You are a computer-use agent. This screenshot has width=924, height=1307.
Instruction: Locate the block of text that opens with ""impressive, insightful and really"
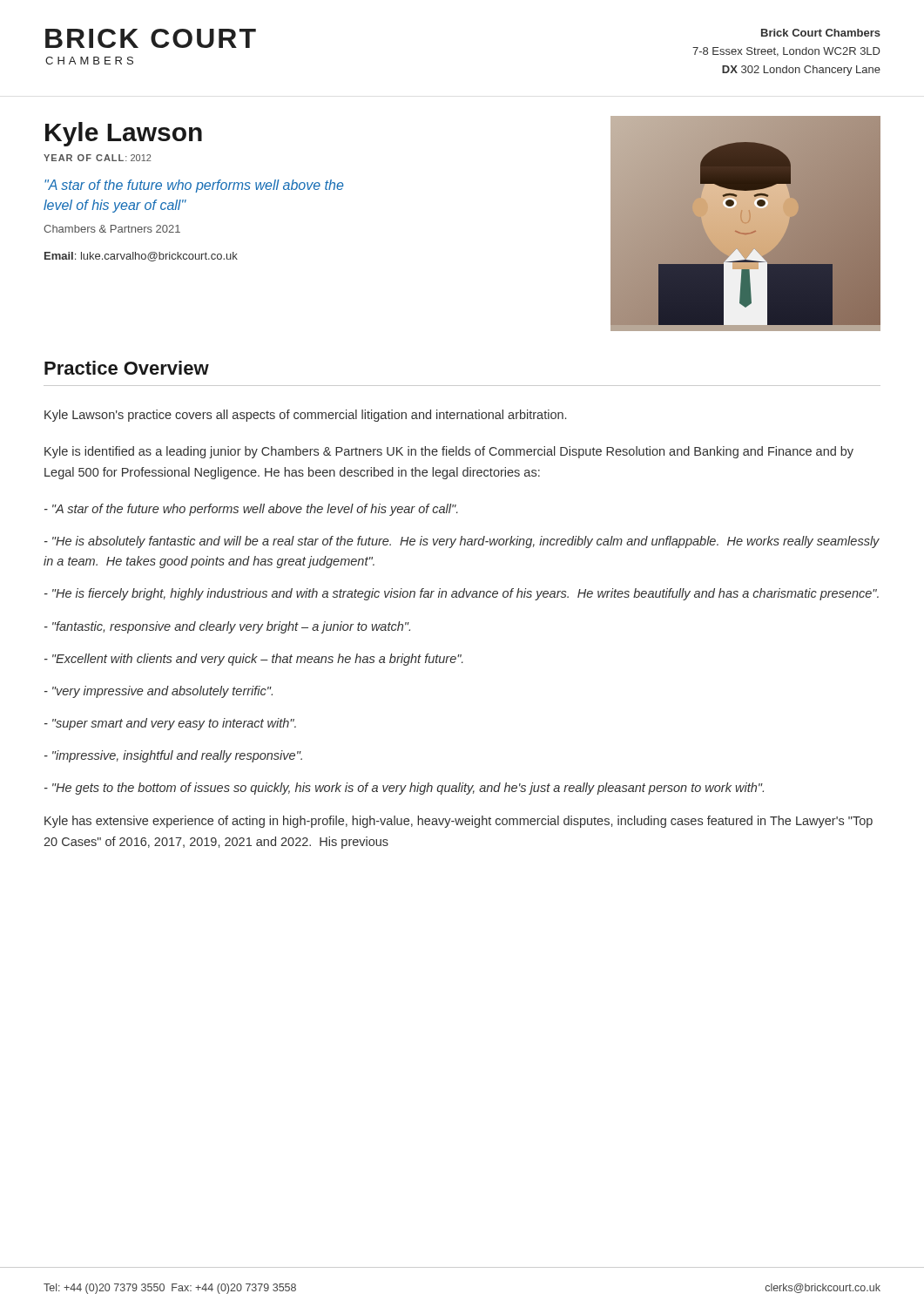[174, 756]
